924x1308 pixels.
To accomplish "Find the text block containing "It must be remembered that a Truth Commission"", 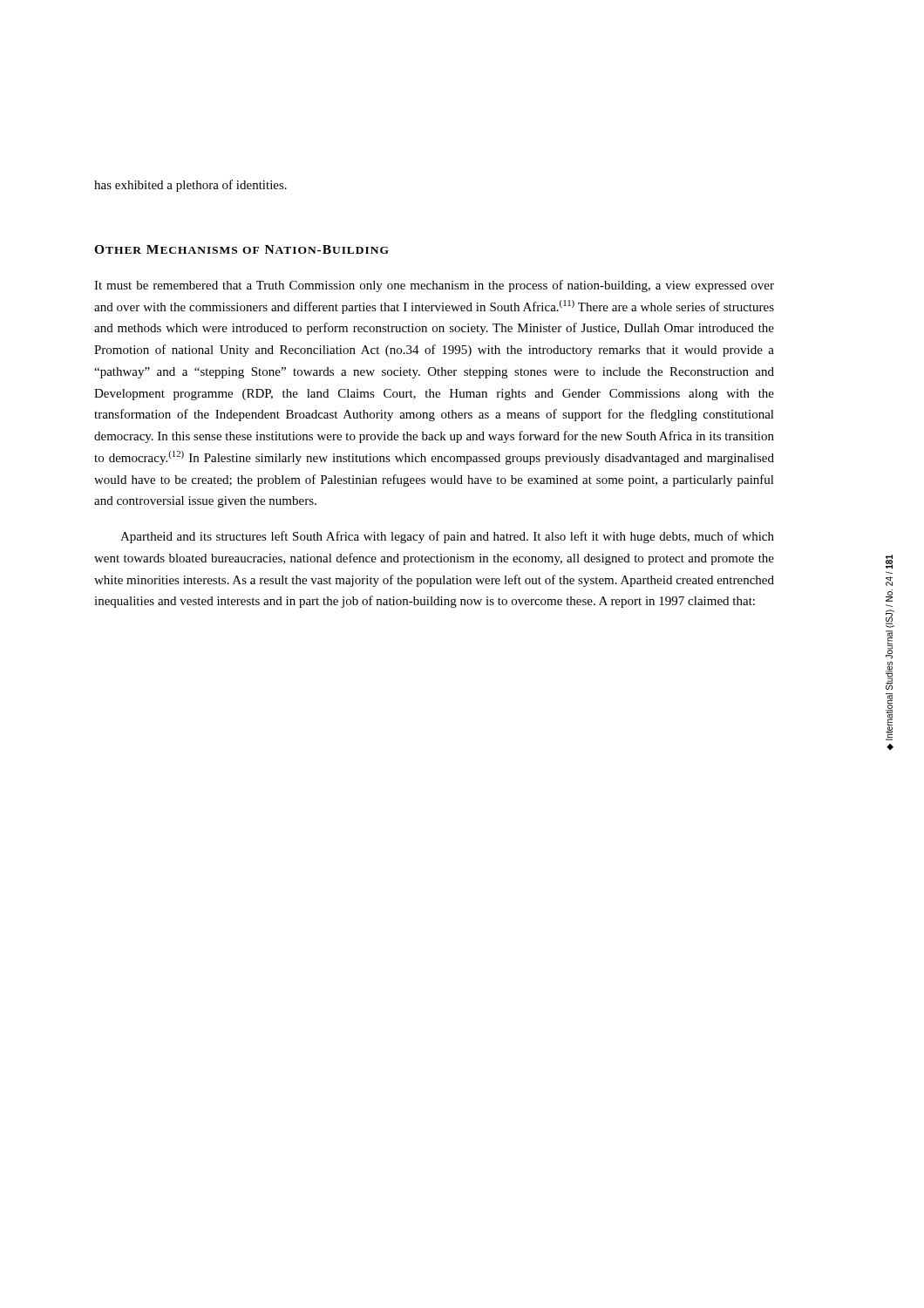I will pos(434,393).
